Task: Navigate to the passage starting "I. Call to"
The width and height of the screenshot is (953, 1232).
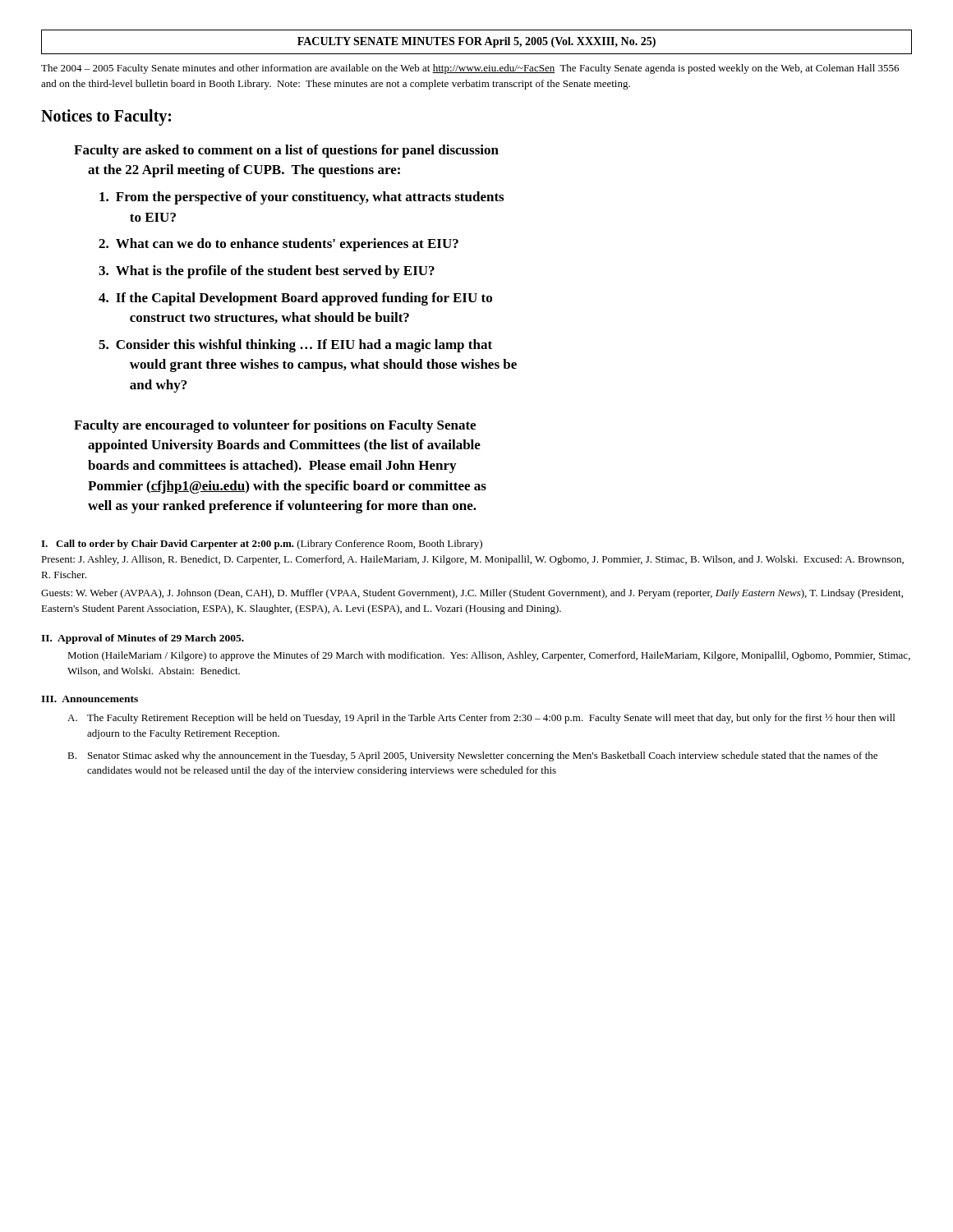Action: (473, 559)
